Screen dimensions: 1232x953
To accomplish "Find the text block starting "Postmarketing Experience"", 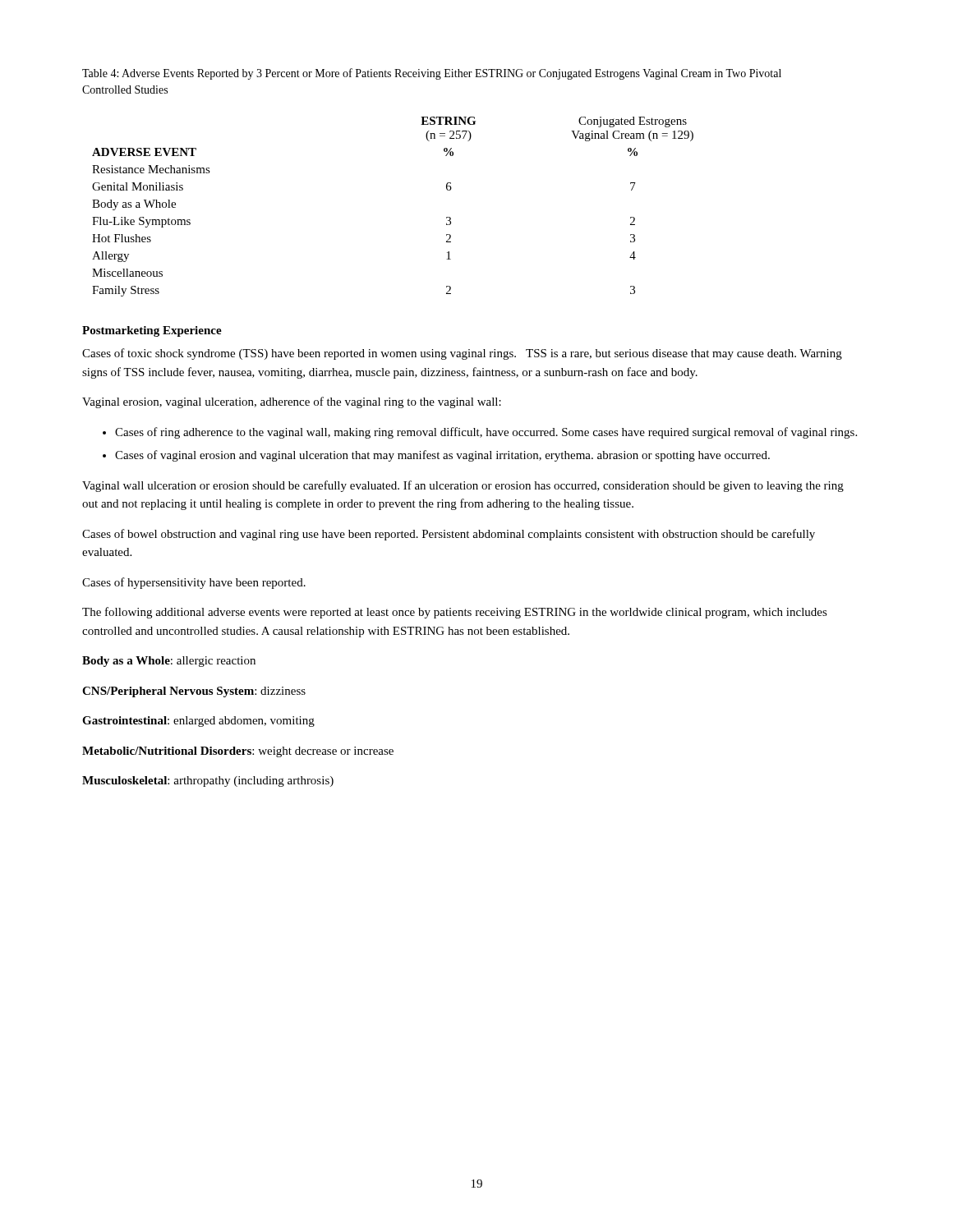I will (152, 330).
